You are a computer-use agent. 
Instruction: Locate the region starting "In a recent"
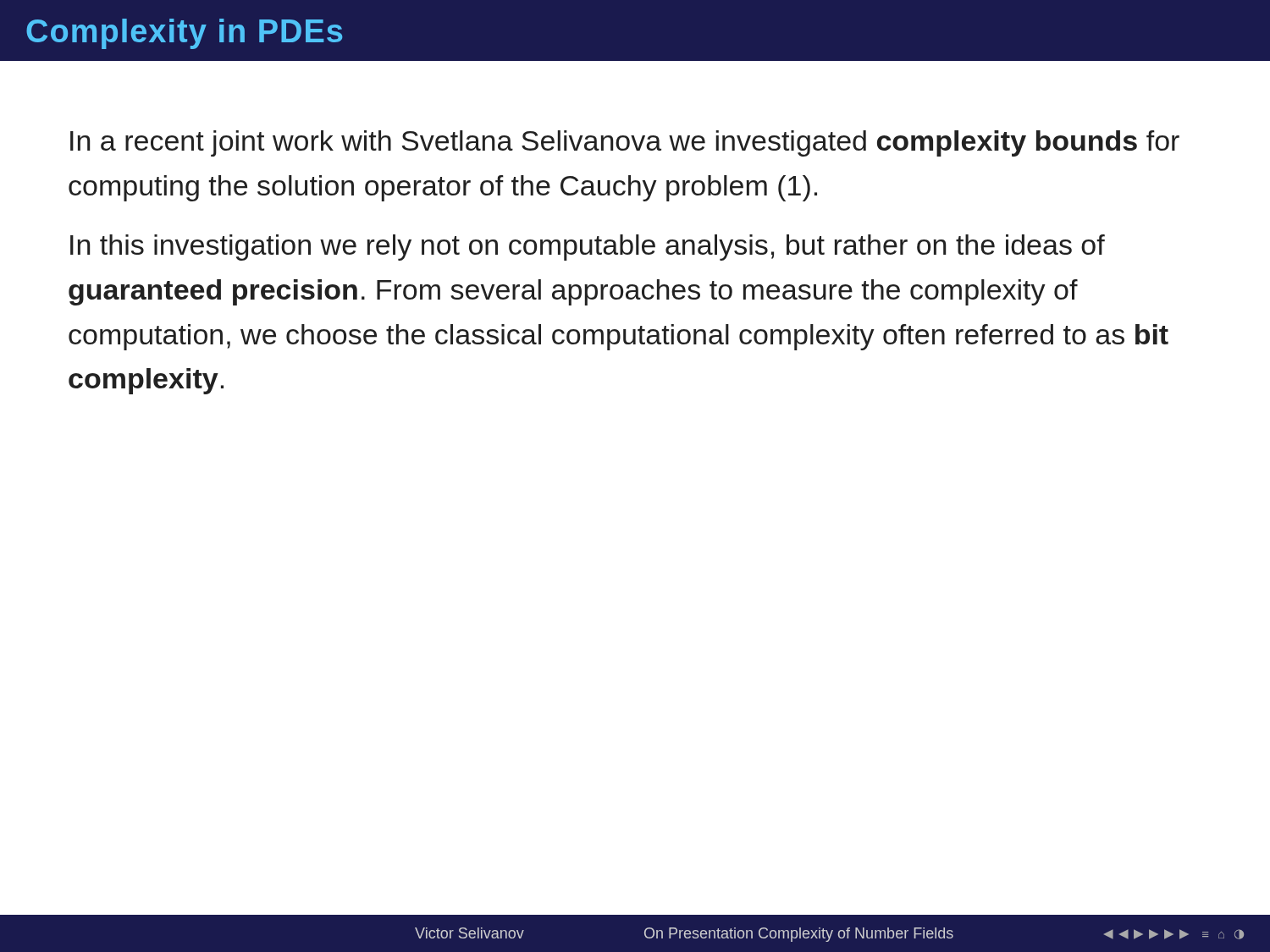coord(635,260)
